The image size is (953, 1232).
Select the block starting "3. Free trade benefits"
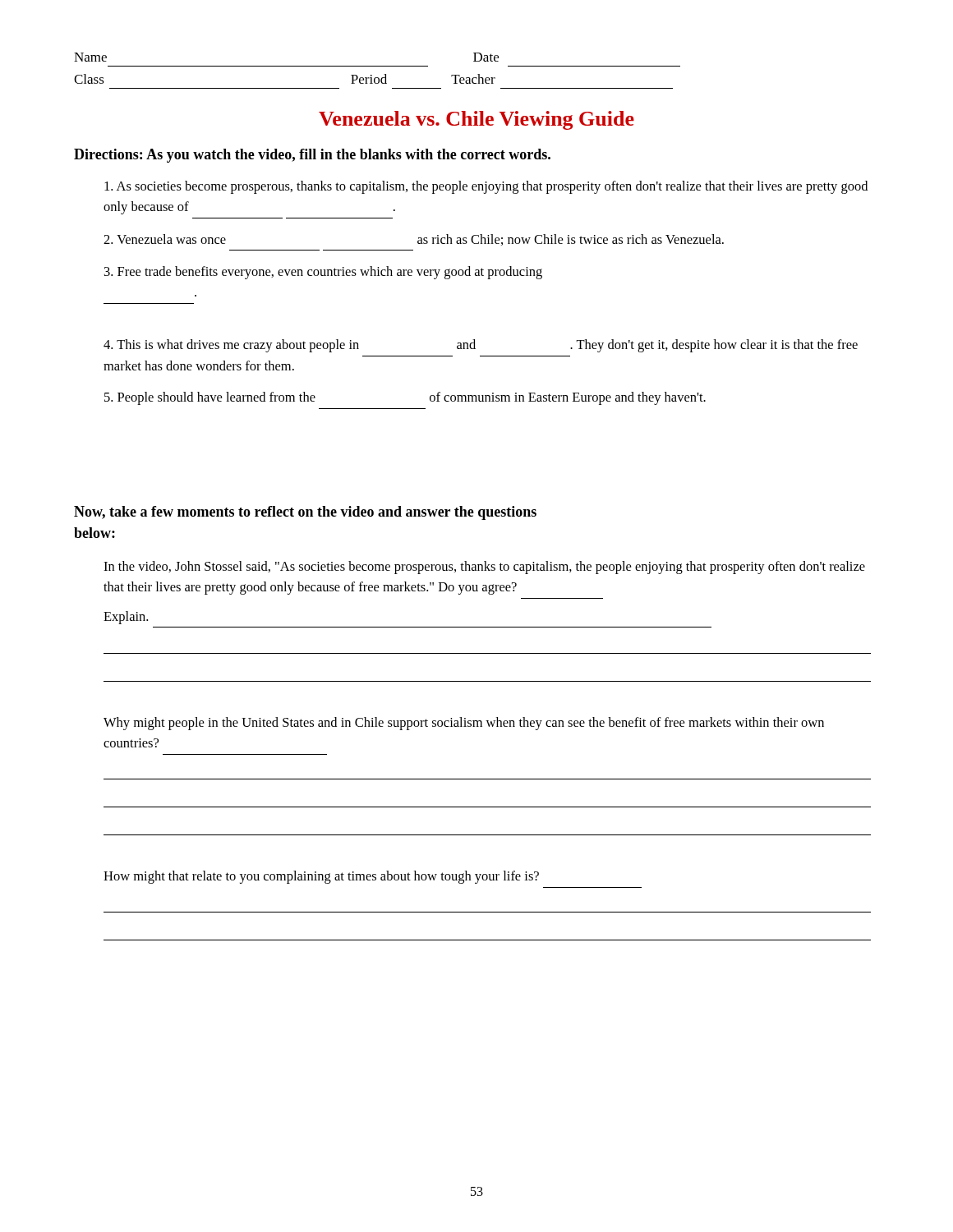coord(323,284)
